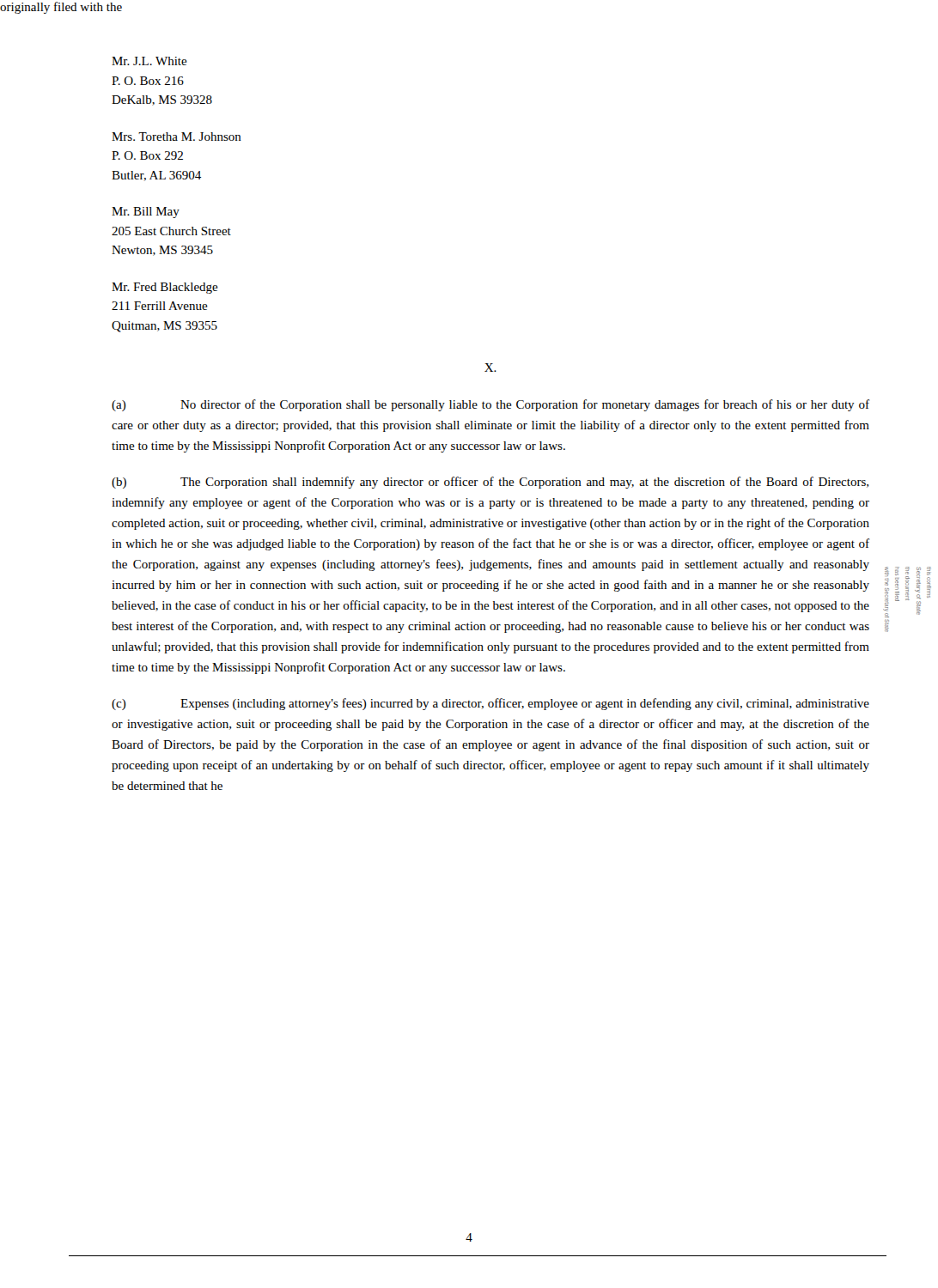Find the section header
The height and width of the screenshot is (1288, 938).
[x=490, y=368]
